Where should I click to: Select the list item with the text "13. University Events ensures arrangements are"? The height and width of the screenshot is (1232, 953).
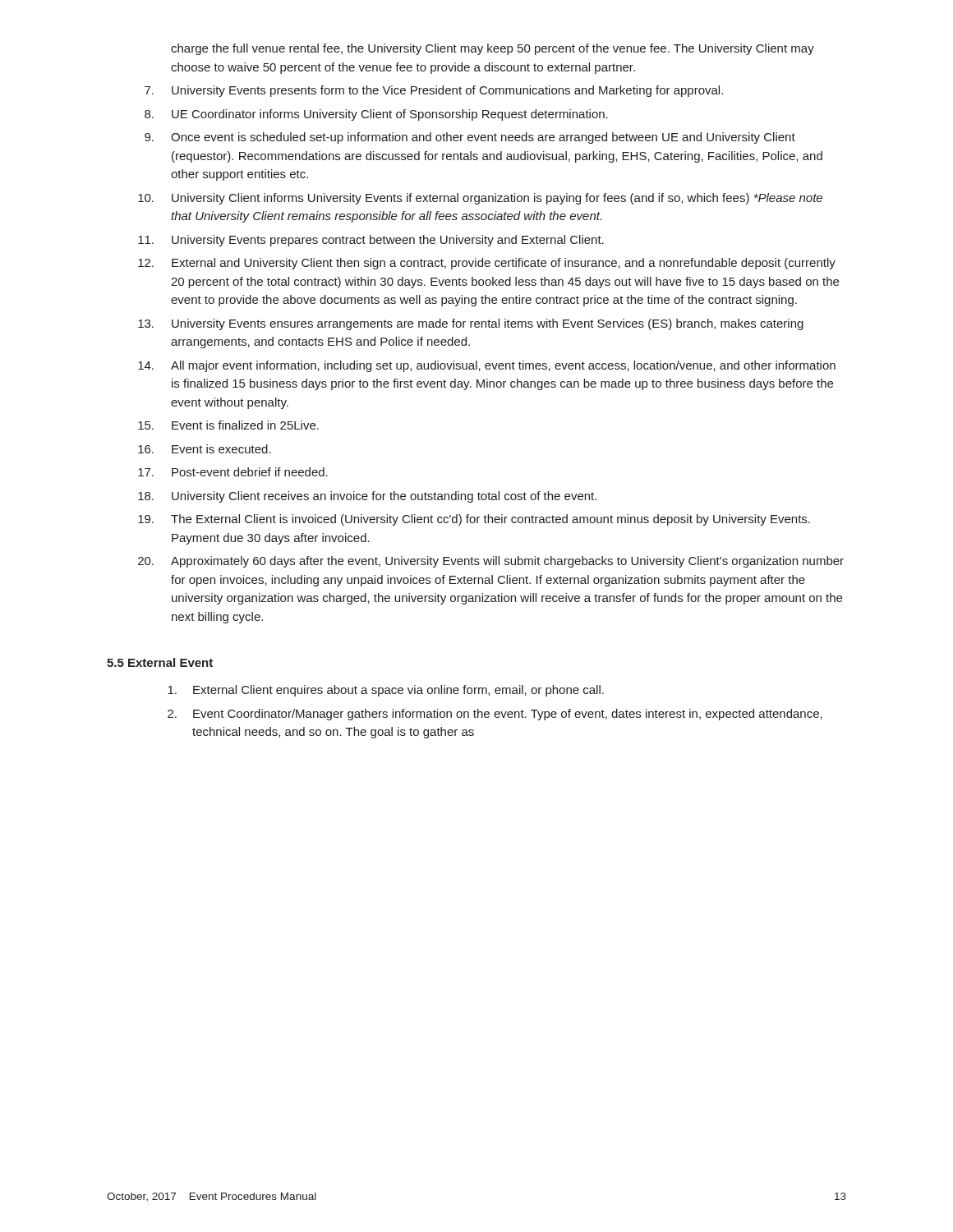pyautogui.click(x=476, y=333)
